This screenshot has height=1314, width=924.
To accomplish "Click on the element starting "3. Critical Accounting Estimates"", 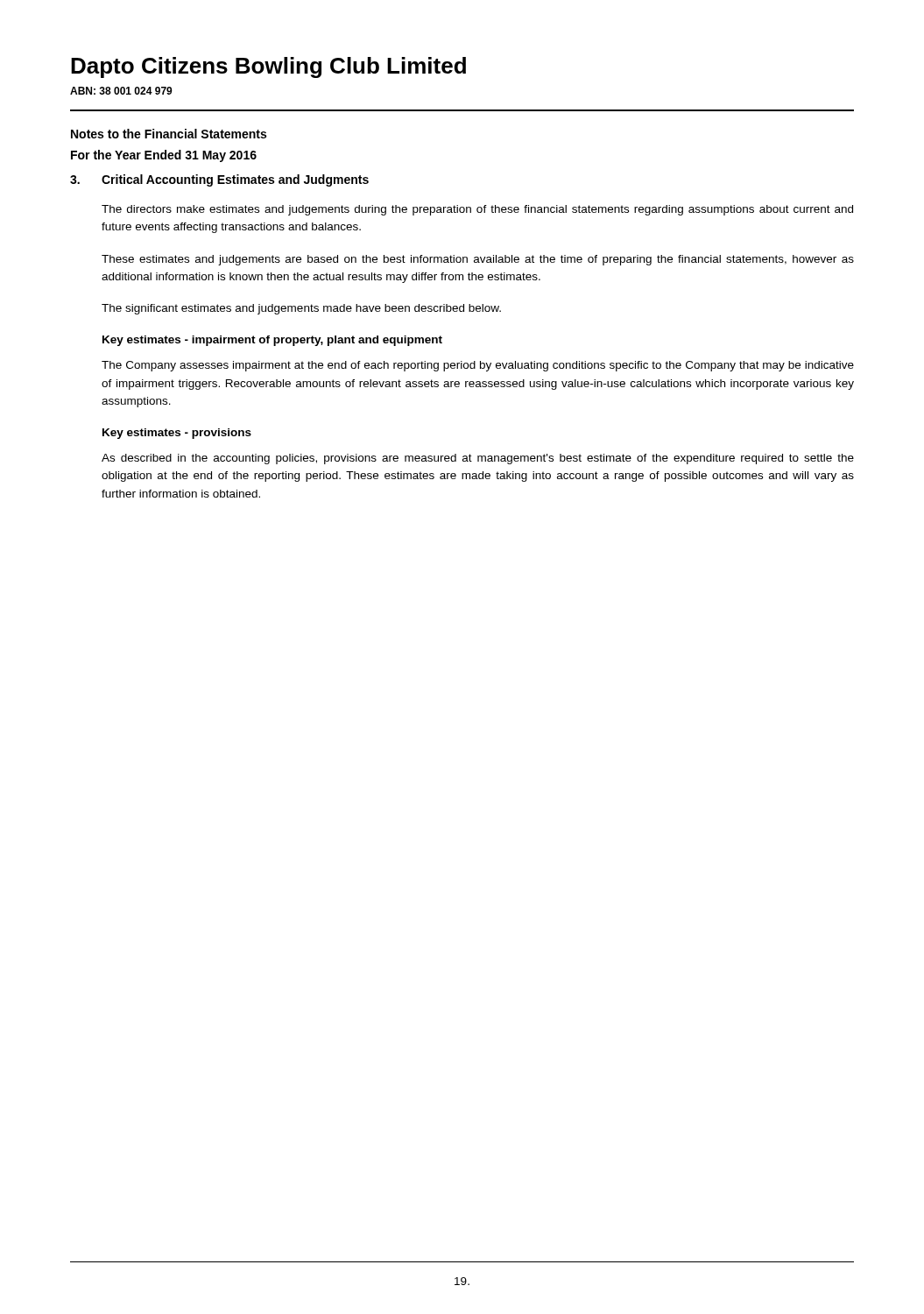I will [x=219, y=180].
